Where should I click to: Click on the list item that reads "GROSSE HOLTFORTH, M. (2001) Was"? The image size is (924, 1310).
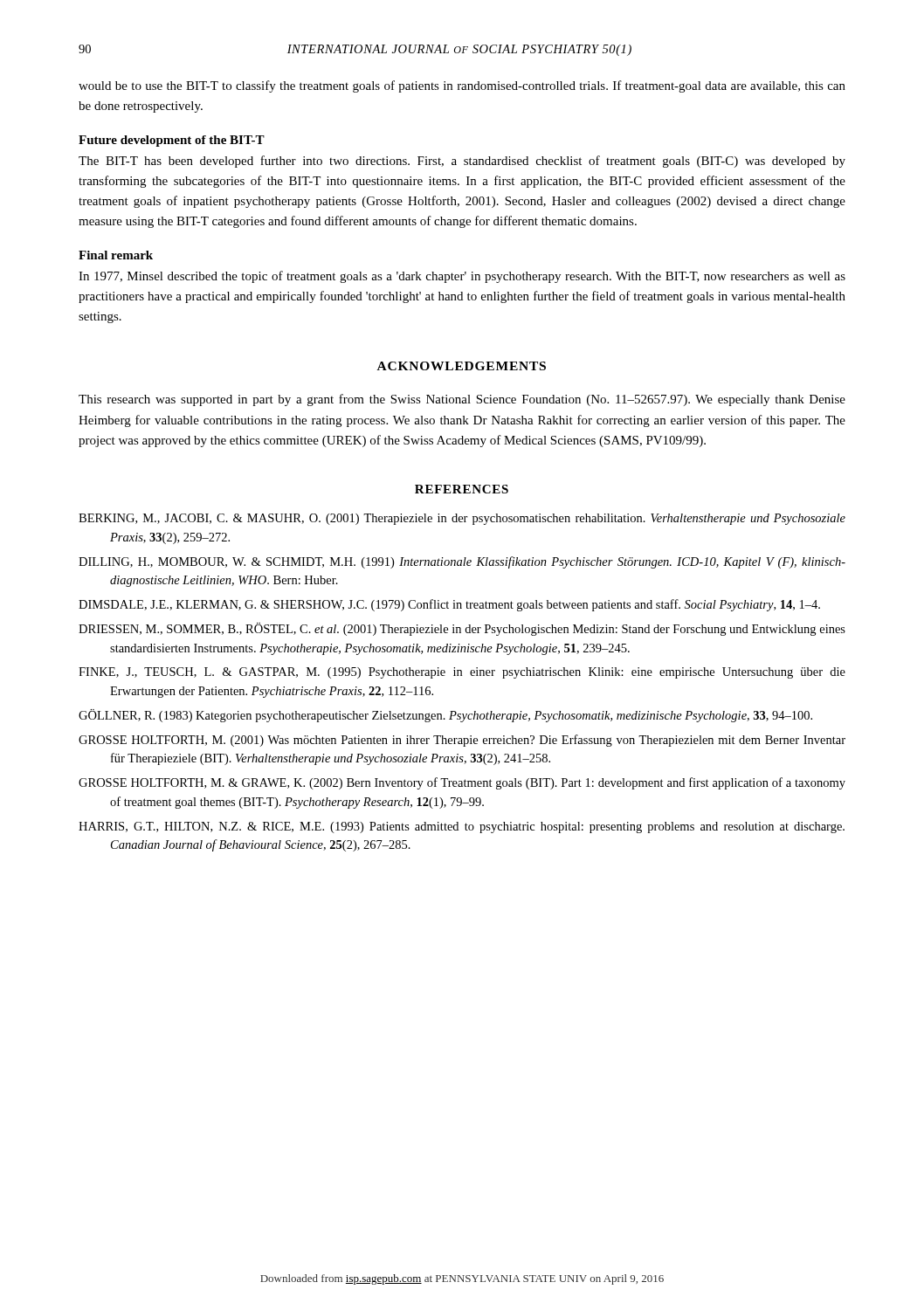click(x=462, y=749)
